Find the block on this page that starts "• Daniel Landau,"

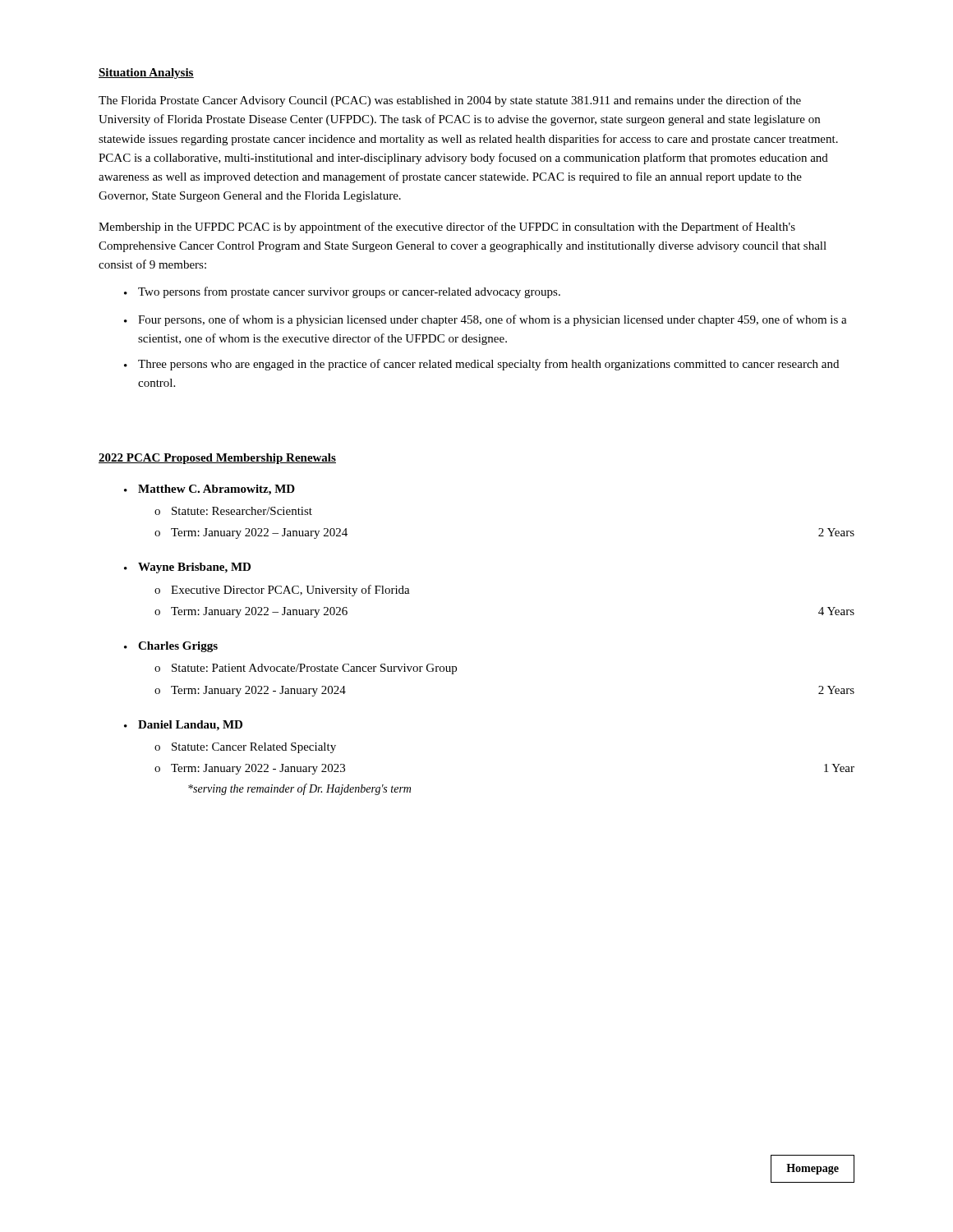pyautogui.click(x=183, y=726)
